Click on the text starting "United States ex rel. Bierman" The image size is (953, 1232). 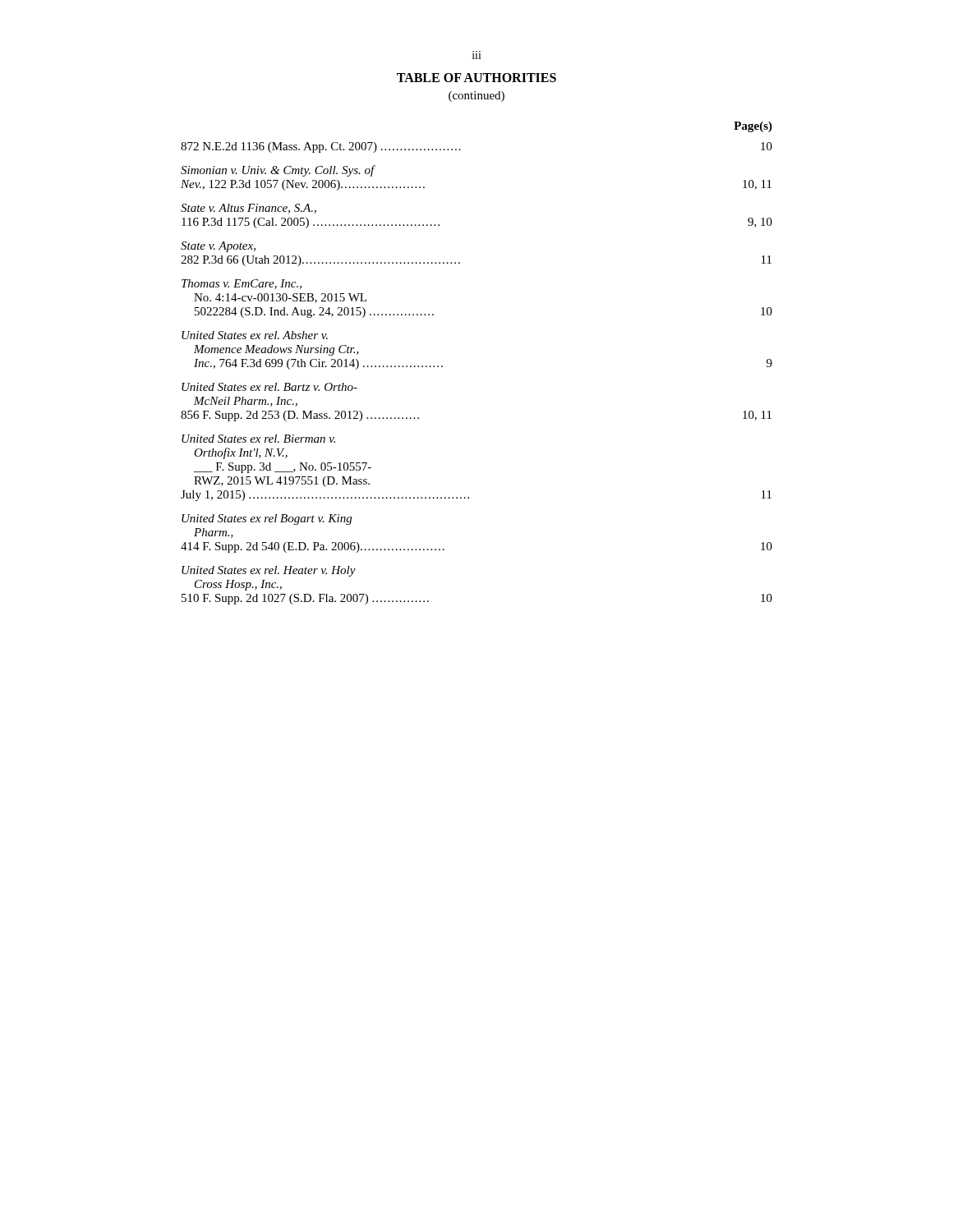(x=258, y=439)
